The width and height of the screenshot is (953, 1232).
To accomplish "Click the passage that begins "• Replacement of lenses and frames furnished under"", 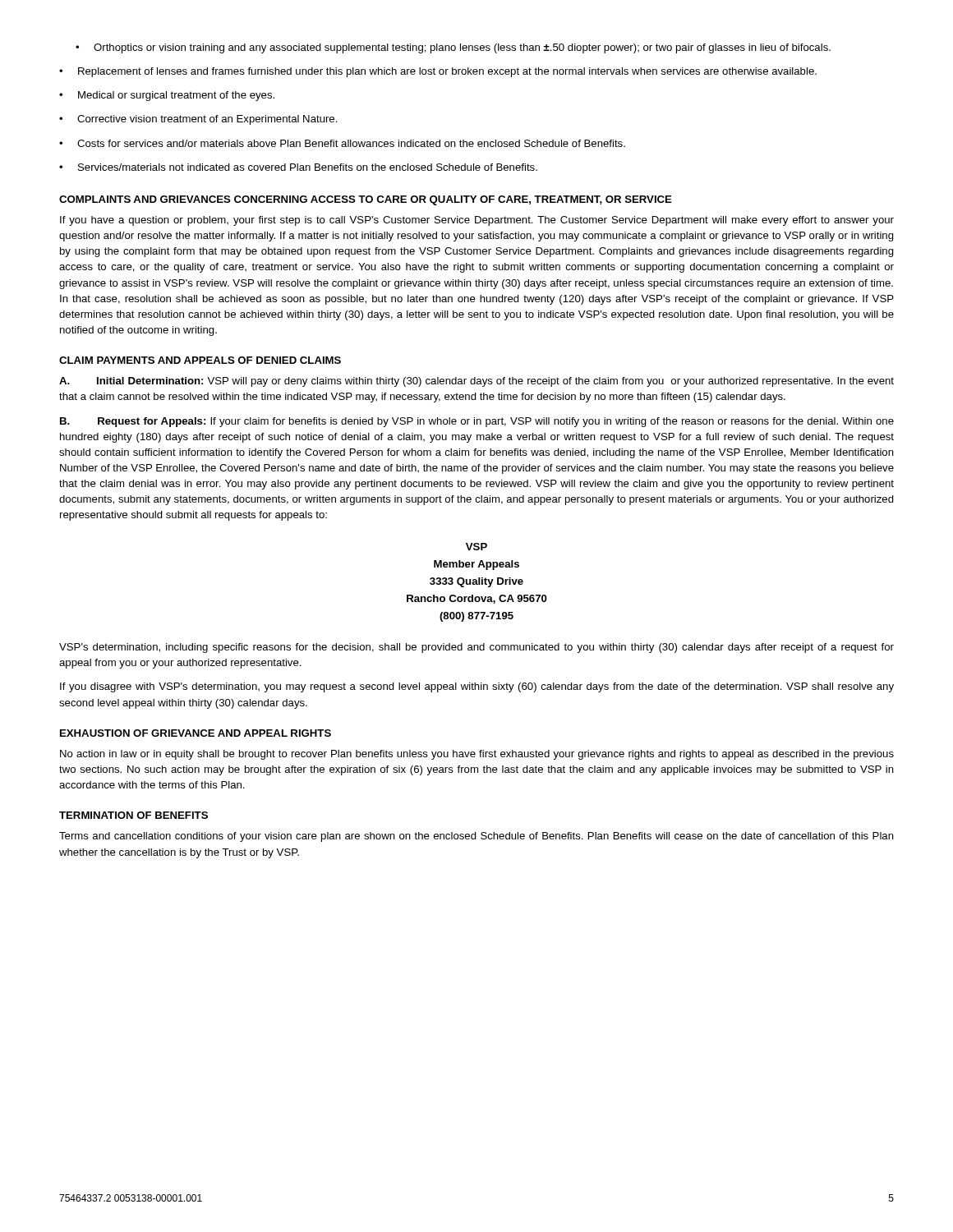I will 476,71.
